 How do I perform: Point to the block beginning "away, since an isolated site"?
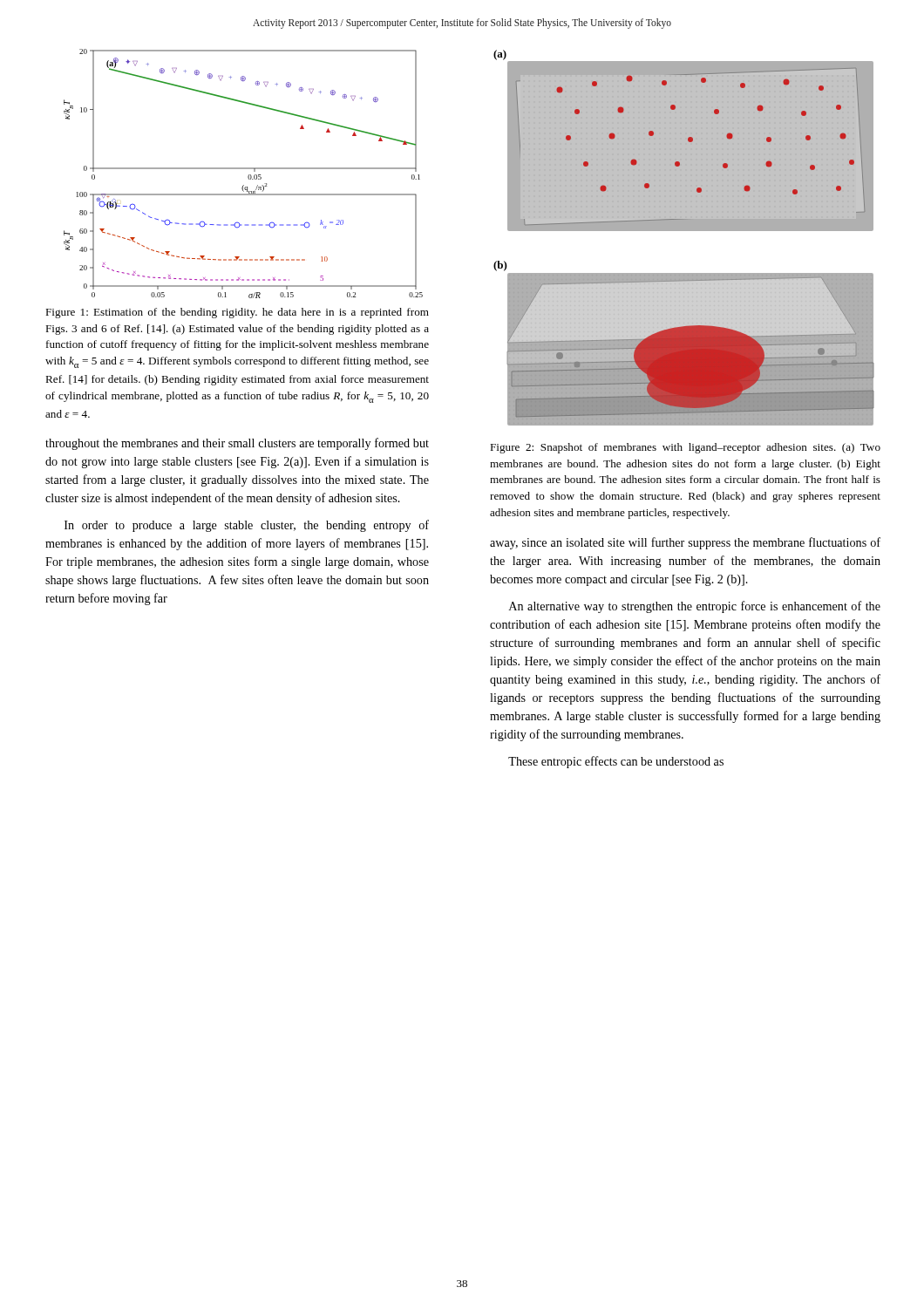685,652
